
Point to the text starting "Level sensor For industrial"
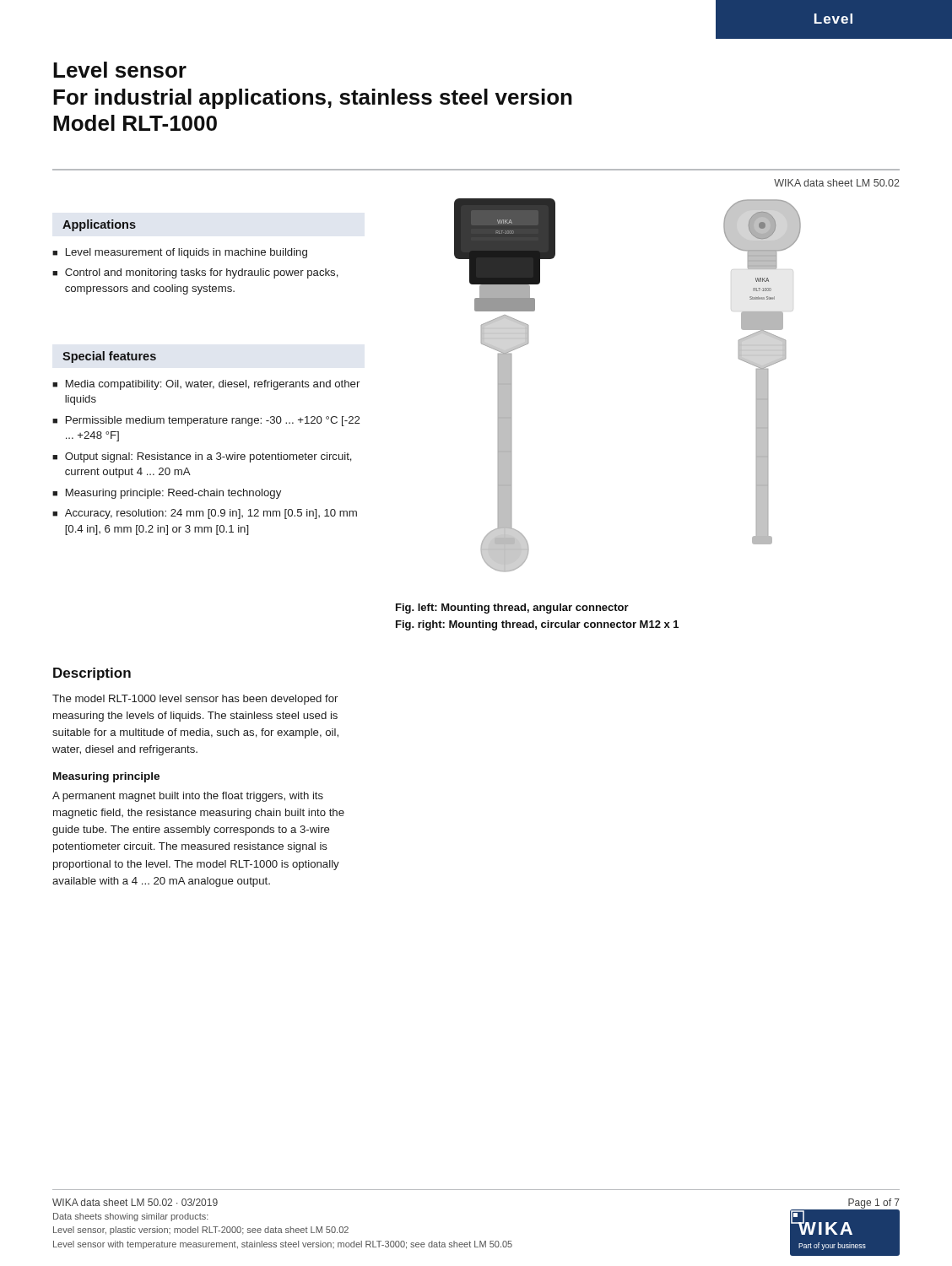(x=314, y=98)
